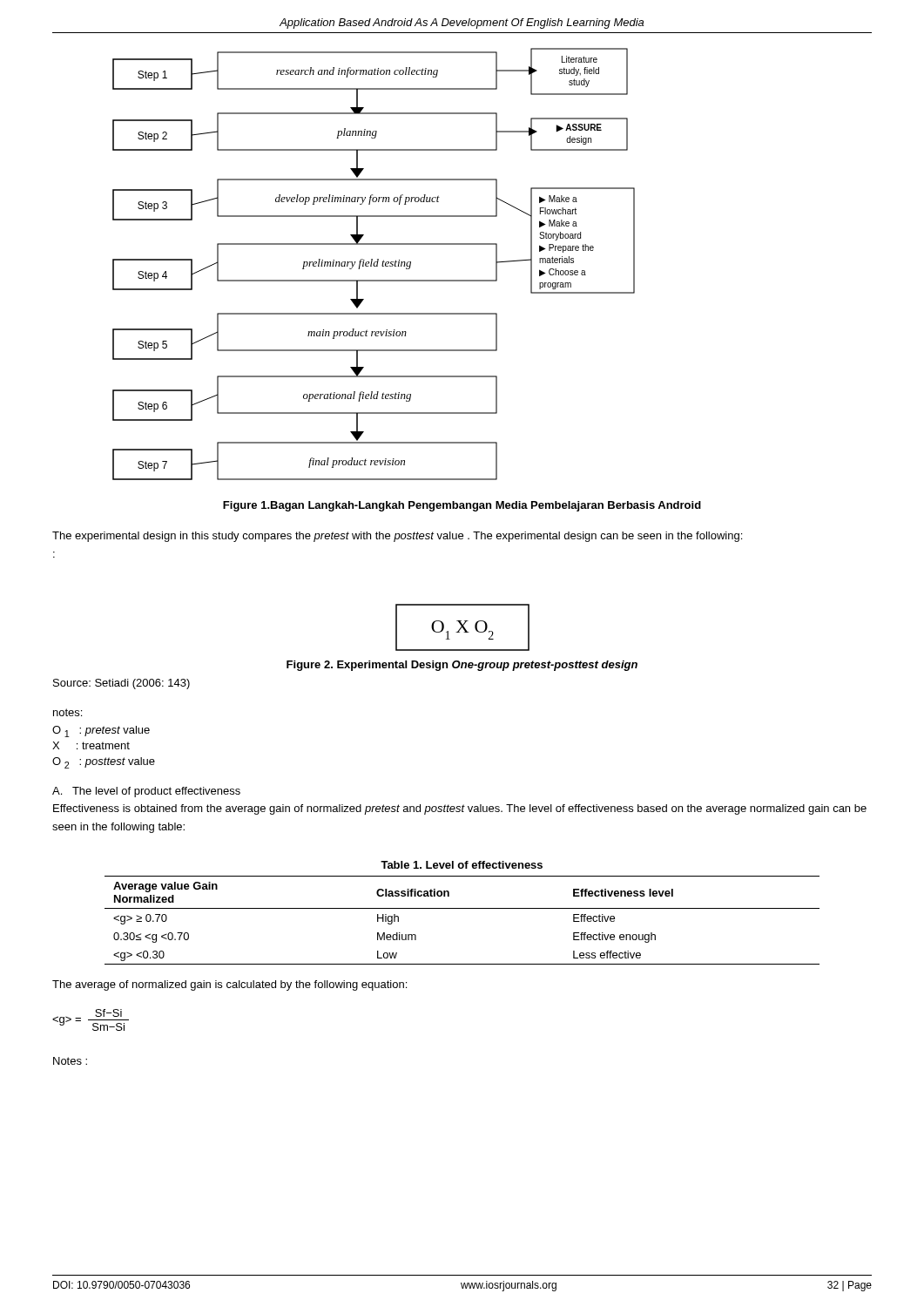Image resolution: width=924 pixels, height=1307 pixels.
Task: Click on the caption containing "Figure 1.Bagan Langkah-Langkah Pengembangan Media Pembelajaran Berbasis Android"
Action: (x=462, y=505)
